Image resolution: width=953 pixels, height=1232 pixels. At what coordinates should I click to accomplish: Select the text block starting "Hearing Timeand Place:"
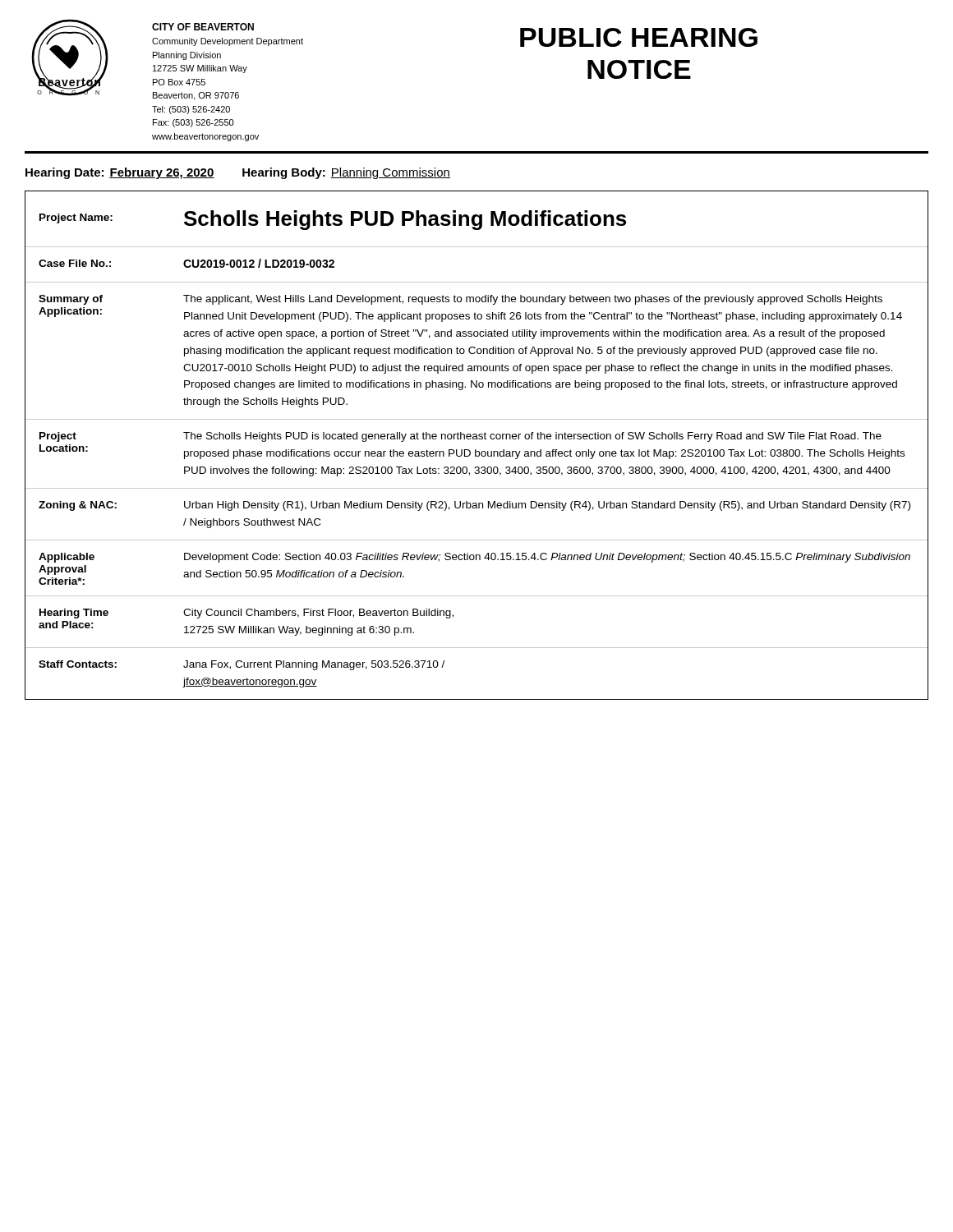[x=74, y=618]
